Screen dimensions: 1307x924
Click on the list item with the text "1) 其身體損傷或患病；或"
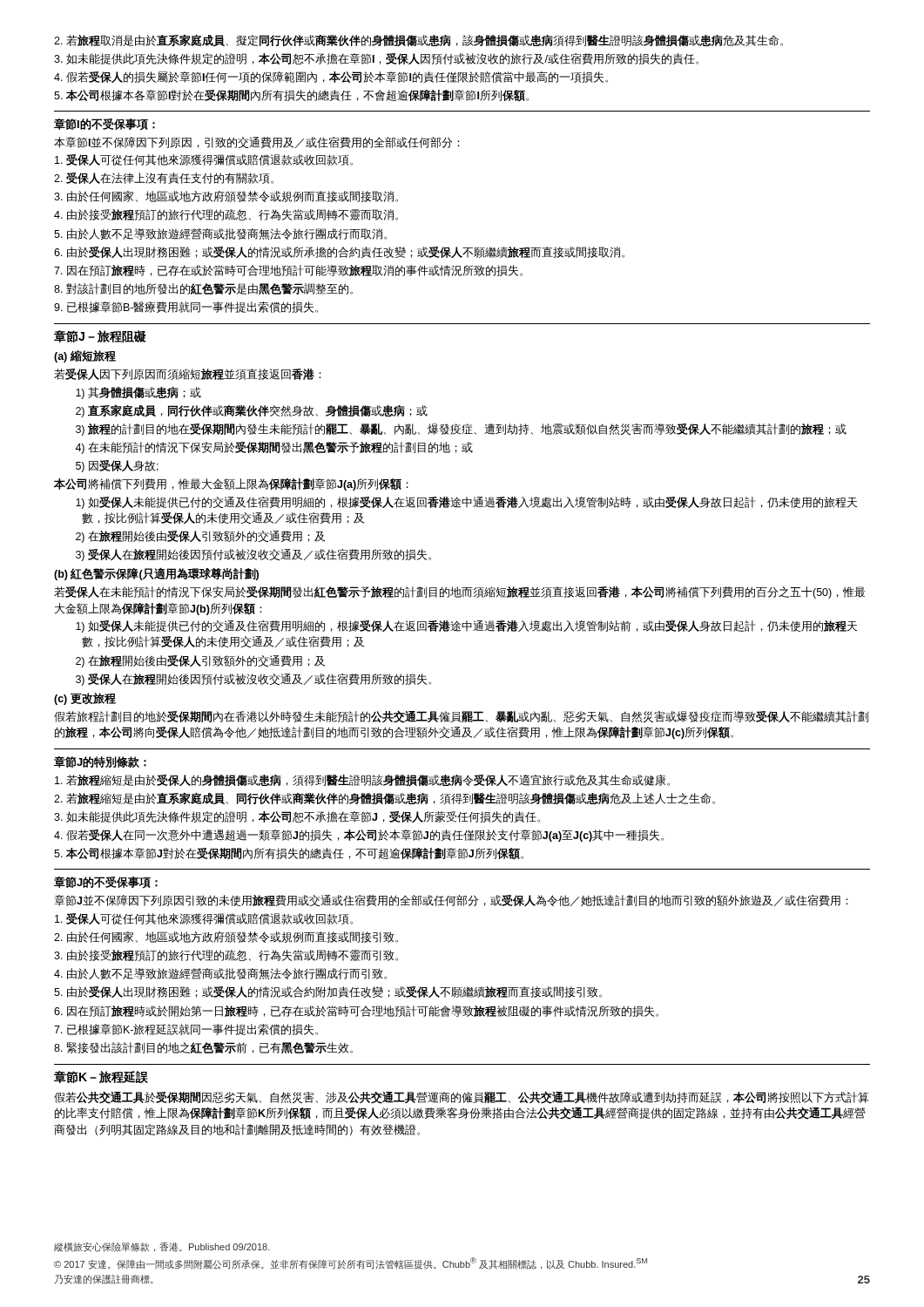tap(134, 393)
